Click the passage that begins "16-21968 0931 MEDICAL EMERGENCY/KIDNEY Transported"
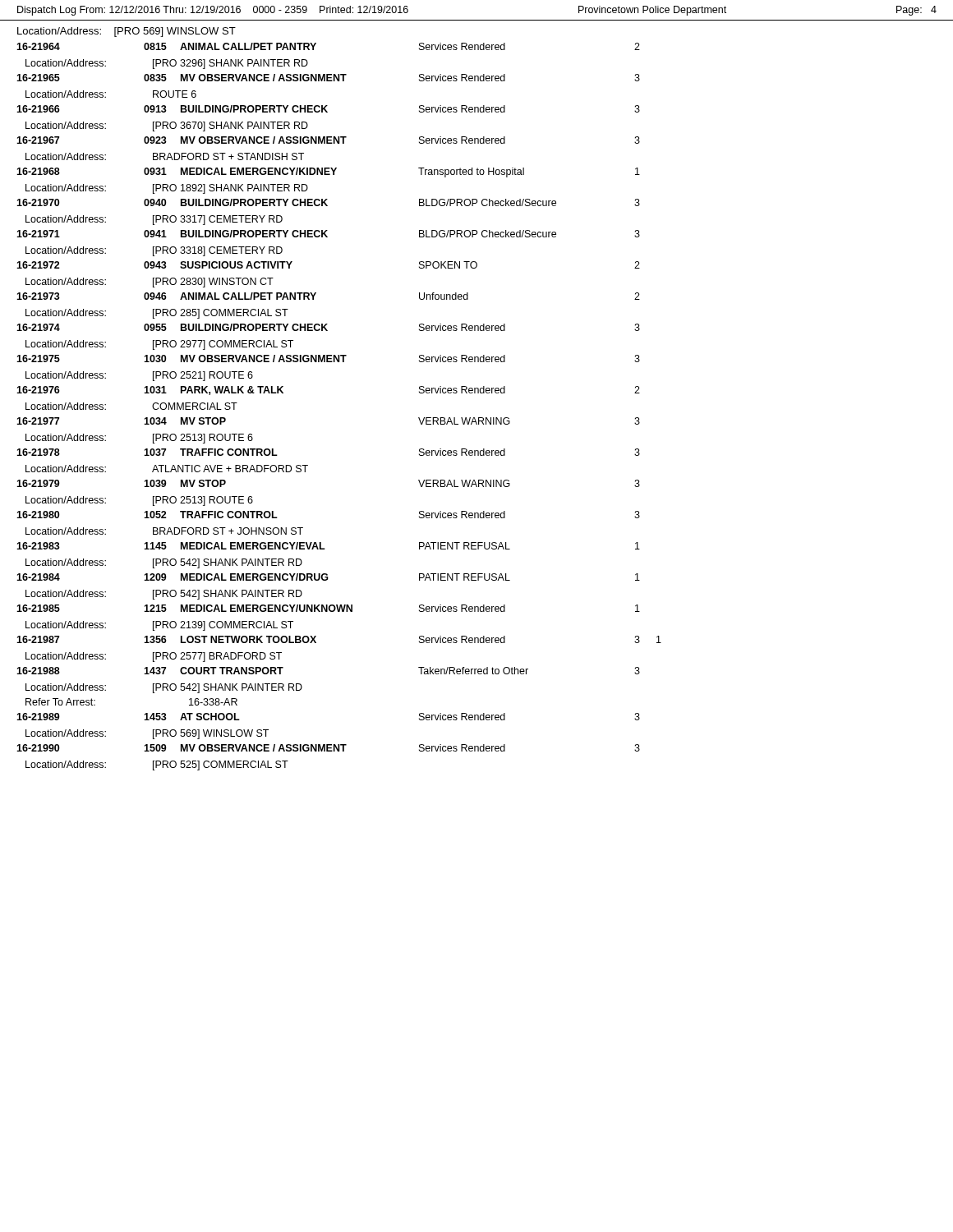953x1232 pixels. [476, 180]
